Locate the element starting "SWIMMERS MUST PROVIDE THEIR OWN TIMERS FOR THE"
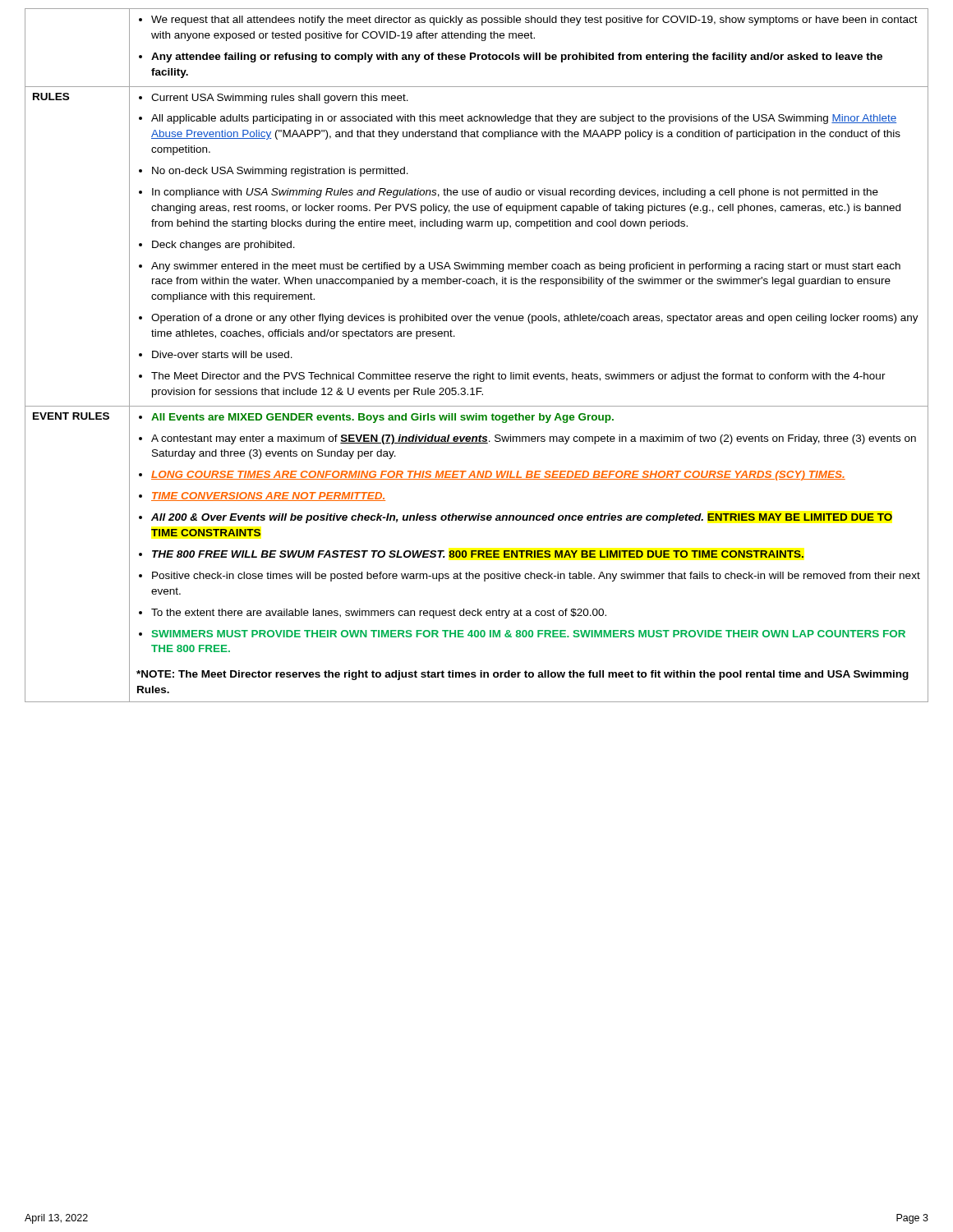Screen dimensions: 1232x953 (528, 641)
